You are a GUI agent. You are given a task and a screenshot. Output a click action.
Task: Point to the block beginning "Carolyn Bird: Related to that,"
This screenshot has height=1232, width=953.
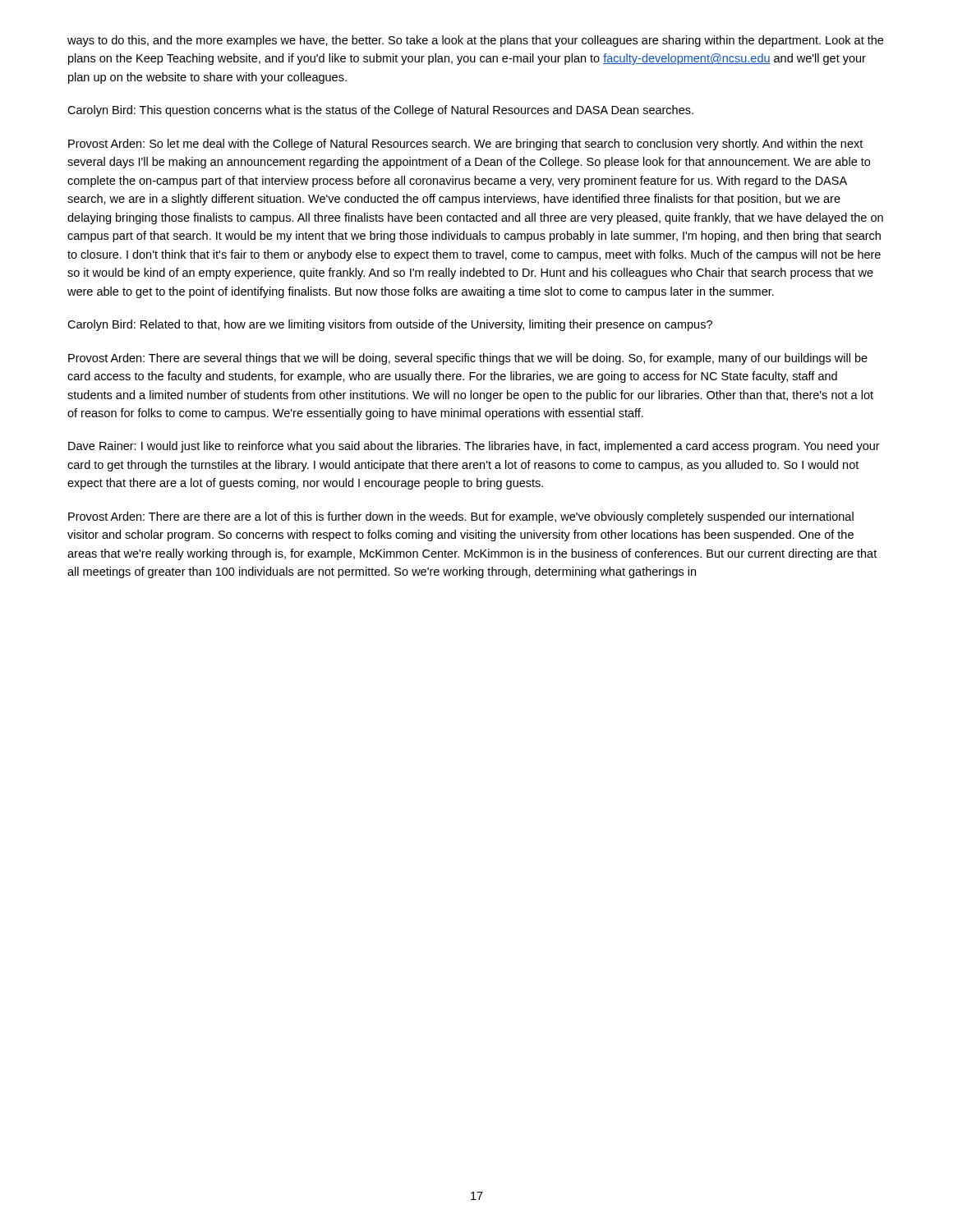click(390, 325)
